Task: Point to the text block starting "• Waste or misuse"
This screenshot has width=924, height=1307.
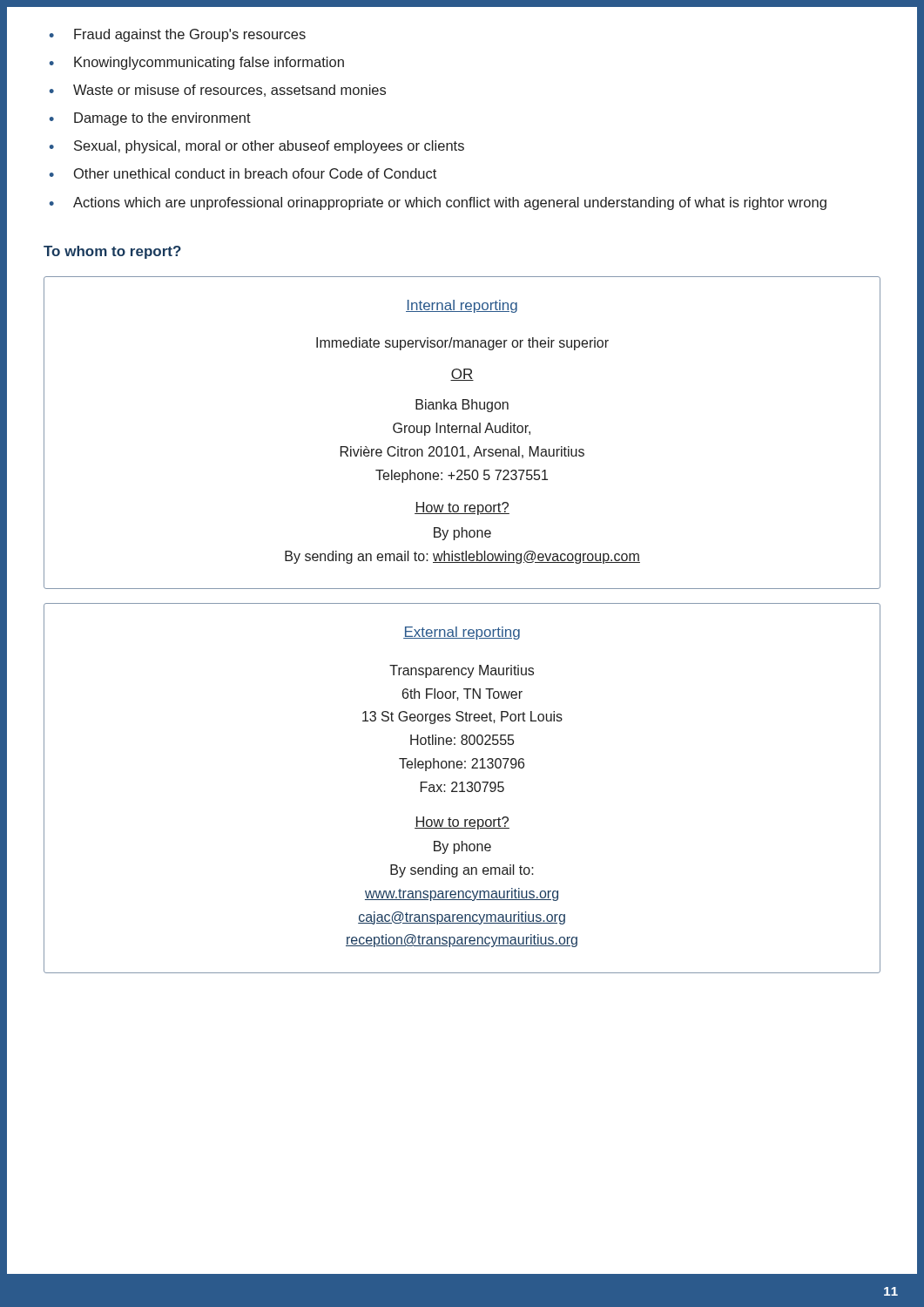Action: pos(218,91)
